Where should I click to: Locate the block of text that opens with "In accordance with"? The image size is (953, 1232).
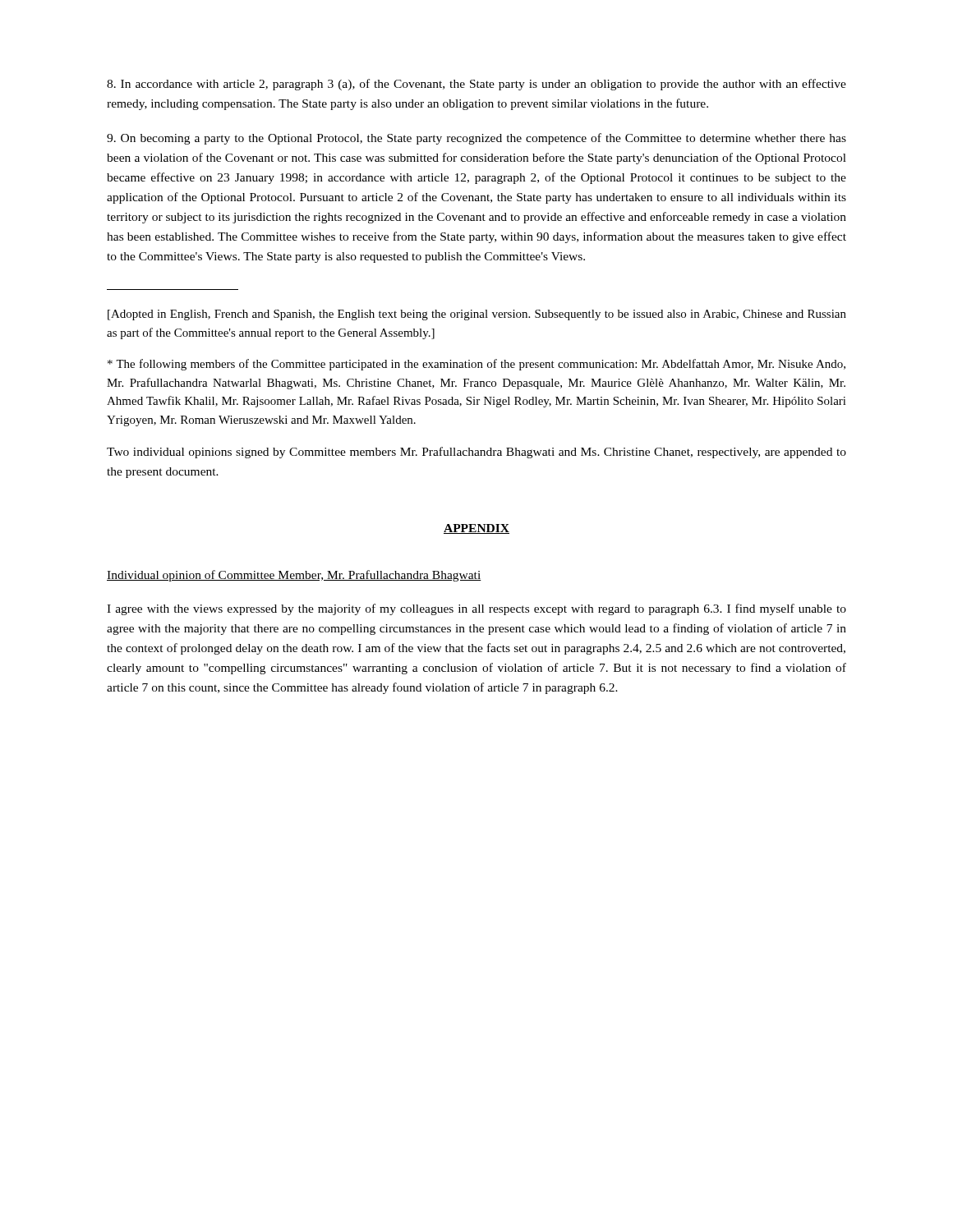coord(476,93)
